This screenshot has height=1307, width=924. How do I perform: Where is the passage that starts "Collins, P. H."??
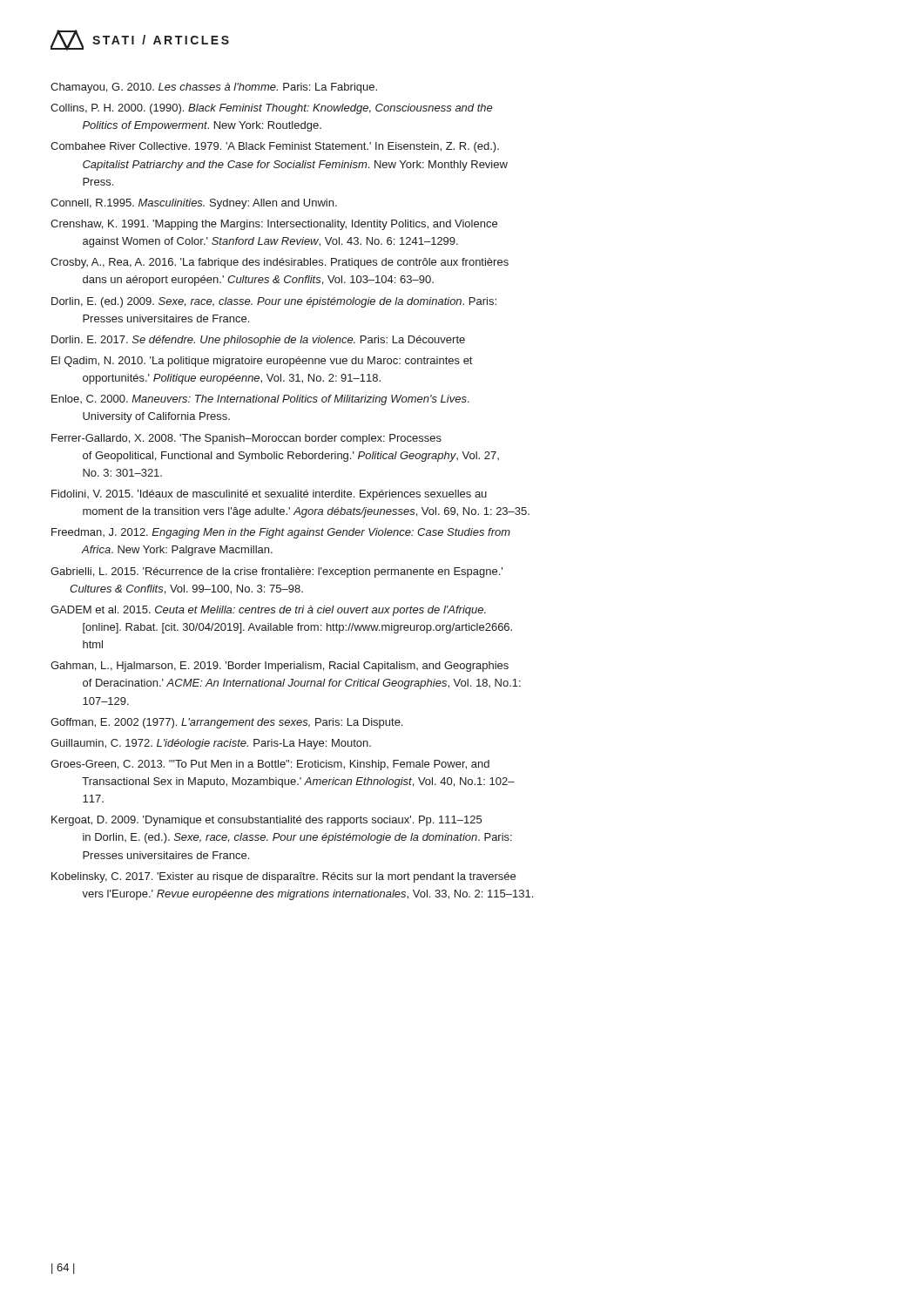coord(272,117)
